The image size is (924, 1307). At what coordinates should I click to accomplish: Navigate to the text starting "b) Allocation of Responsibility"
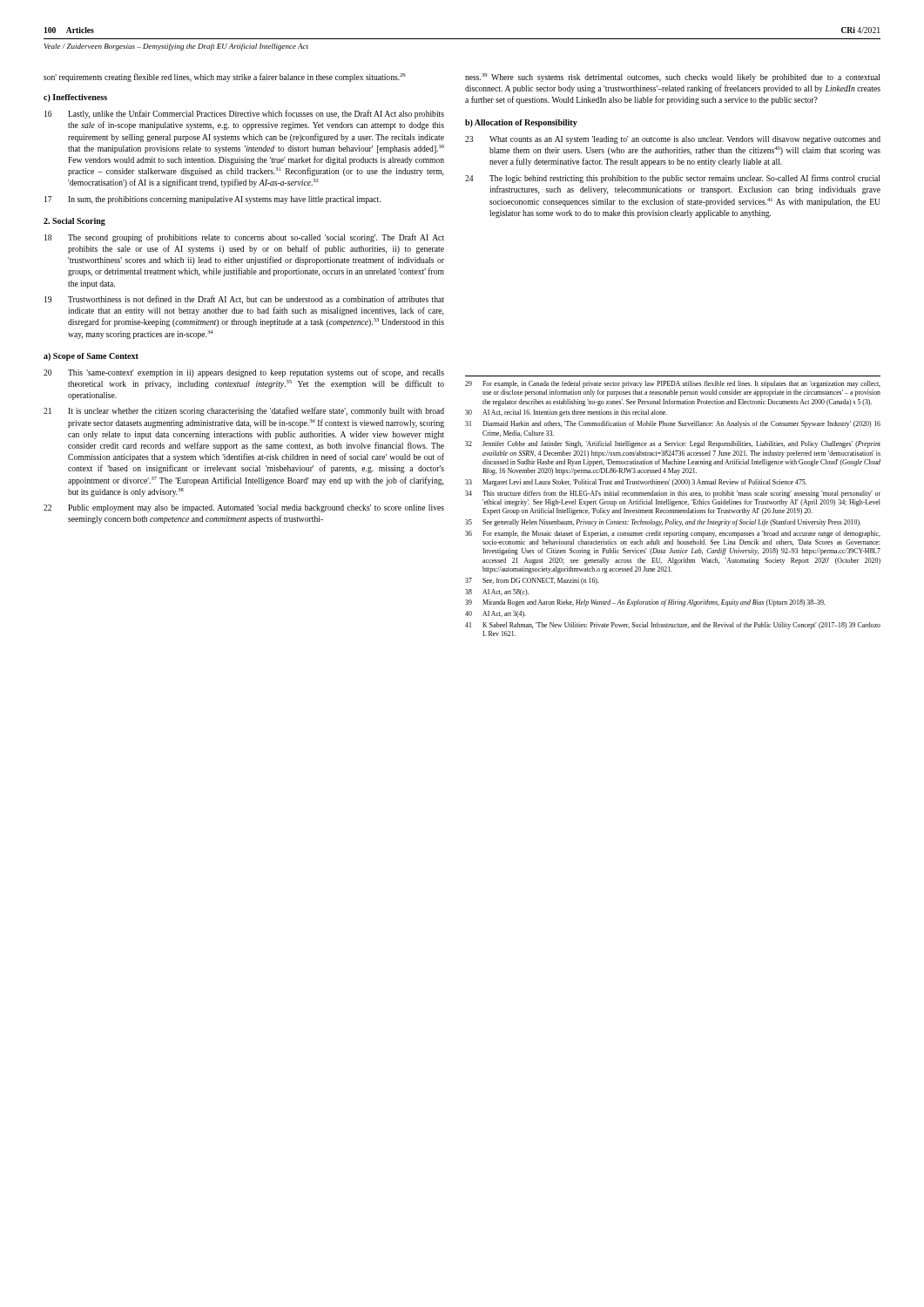click(521, 122)
